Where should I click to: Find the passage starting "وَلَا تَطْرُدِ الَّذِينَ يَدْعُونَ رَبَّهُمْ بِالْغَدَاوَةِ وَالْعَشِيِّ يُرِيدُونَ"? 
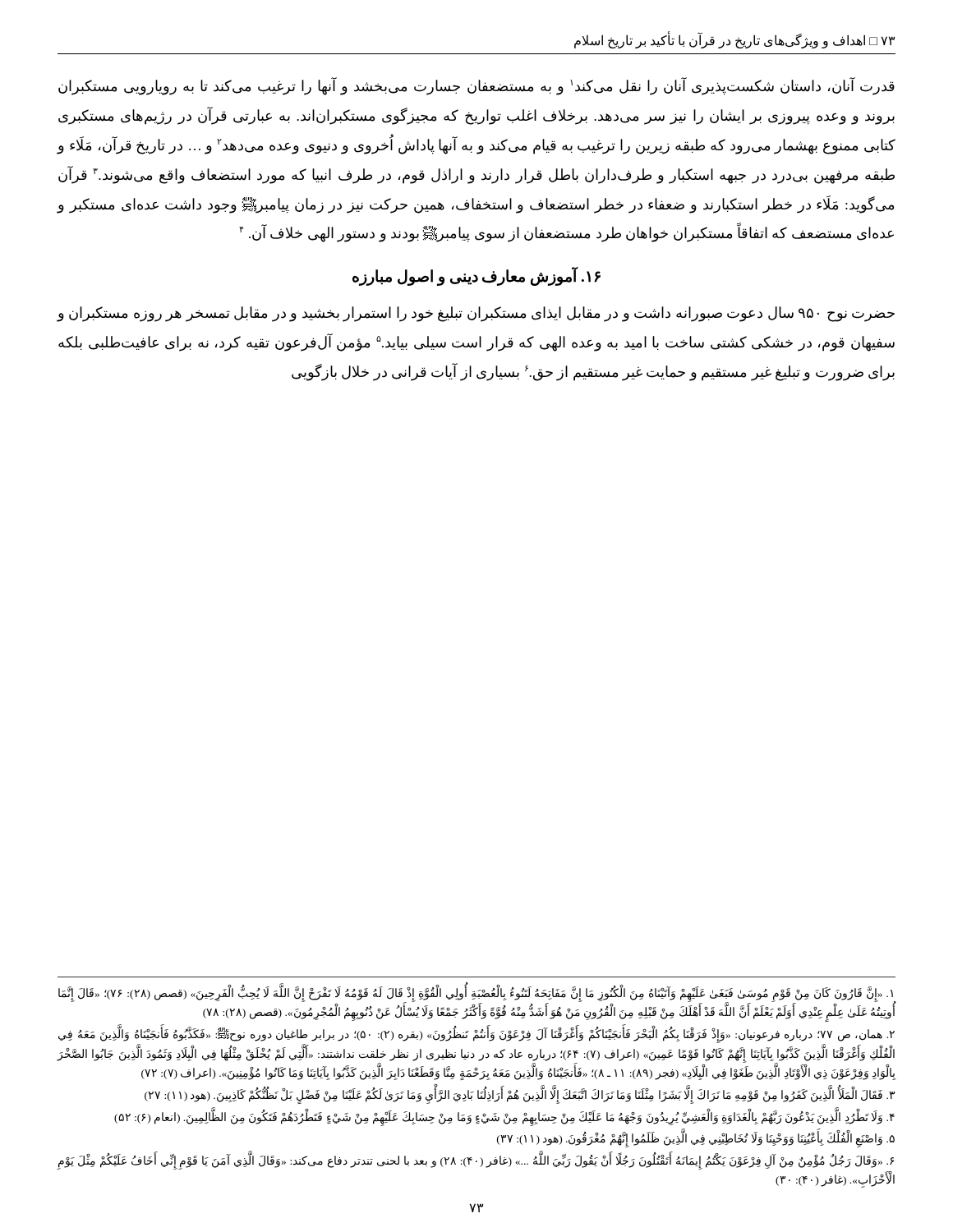(x=505, y=1117)
